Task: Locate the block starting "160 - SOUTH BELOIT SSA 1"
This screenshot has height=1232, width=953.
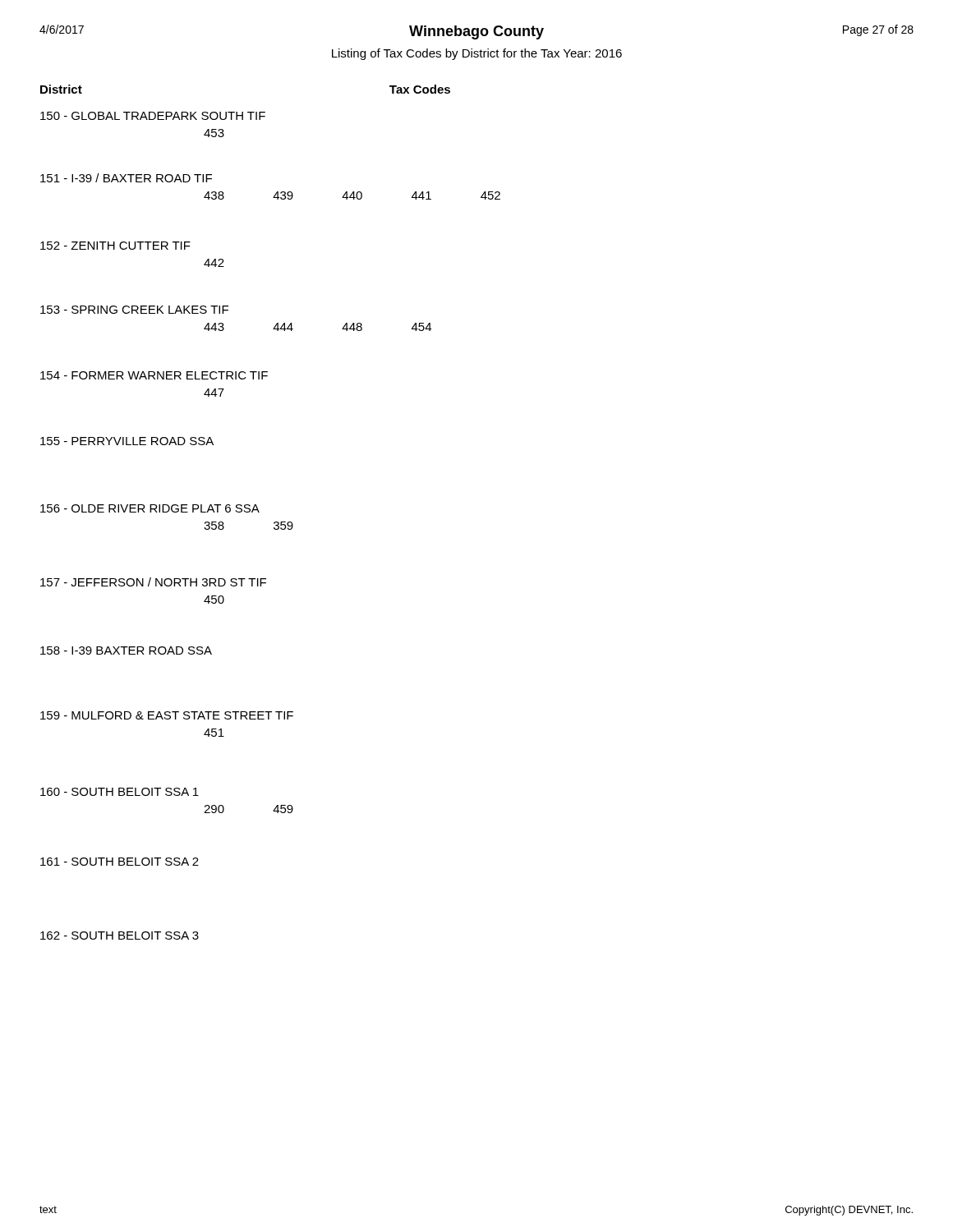Action: [x=120, y=792]
